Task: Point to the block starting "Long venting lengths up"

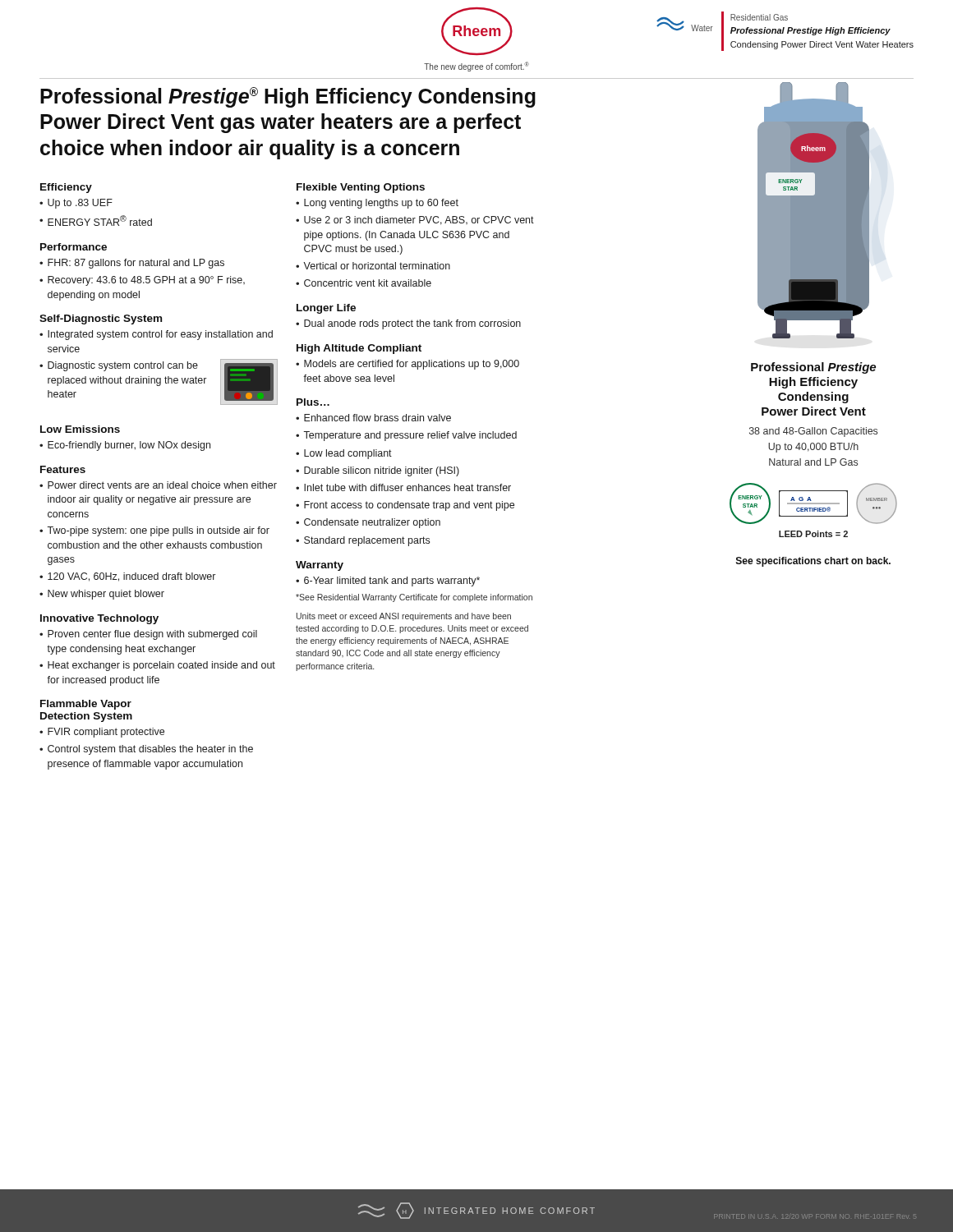Action: [x=419, y=203]
